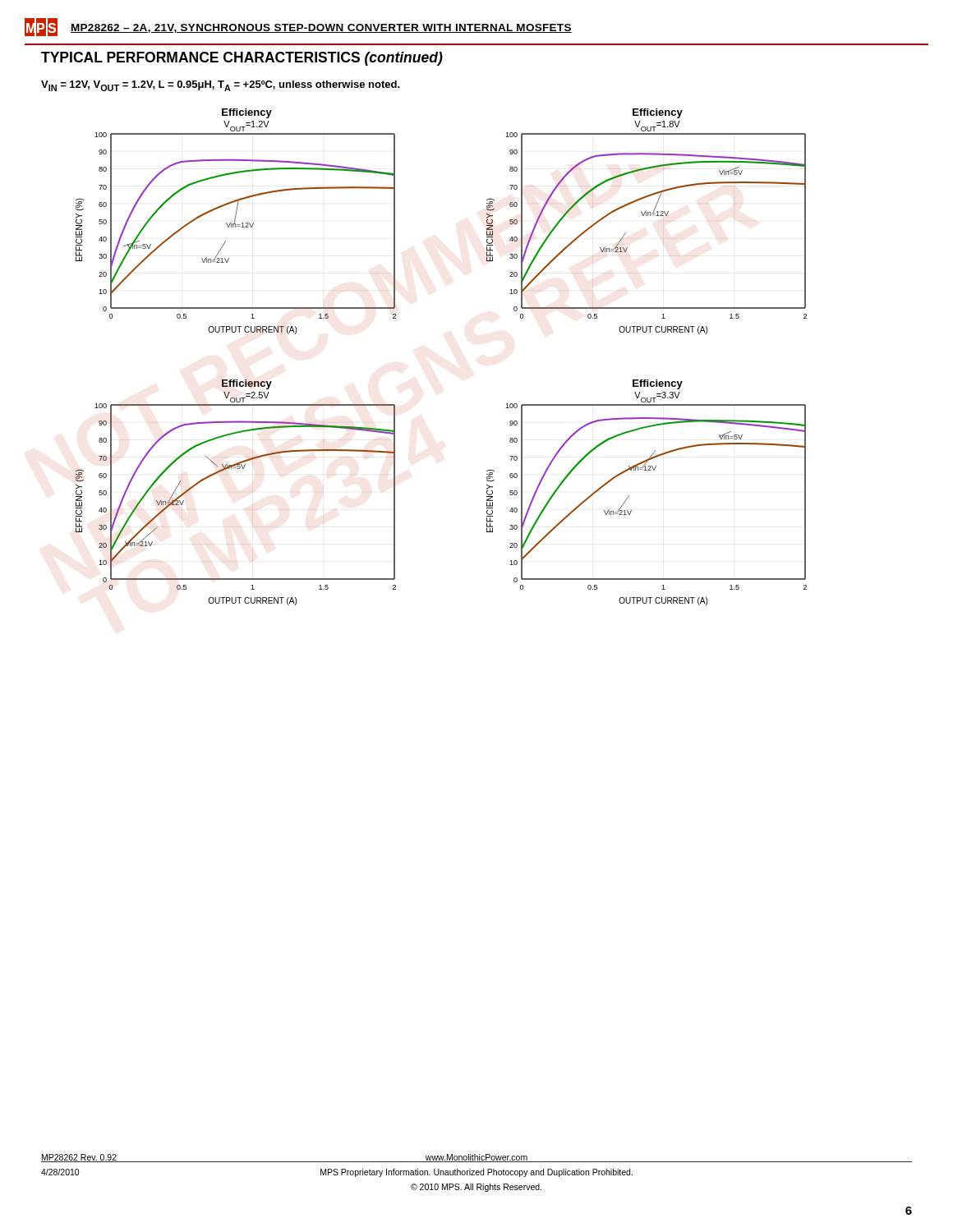Image resolution: width=953 pixels, height=1232 pixels.
Task: Locate a section header
Action: pyautogui.click(x=242, y=57)
